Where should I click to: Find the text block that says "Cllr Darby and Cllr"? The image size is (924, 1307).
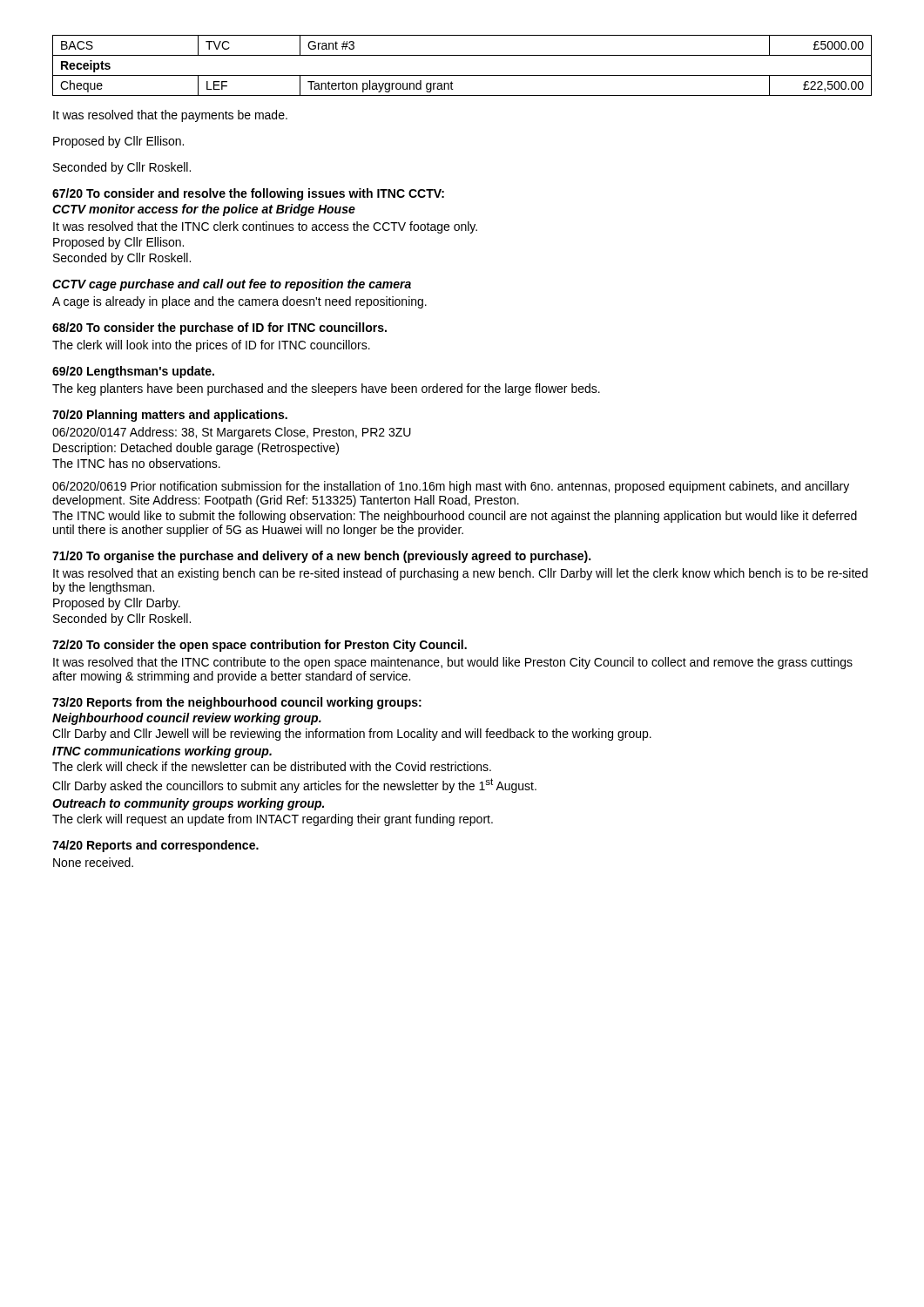click(x=462, y=734)
